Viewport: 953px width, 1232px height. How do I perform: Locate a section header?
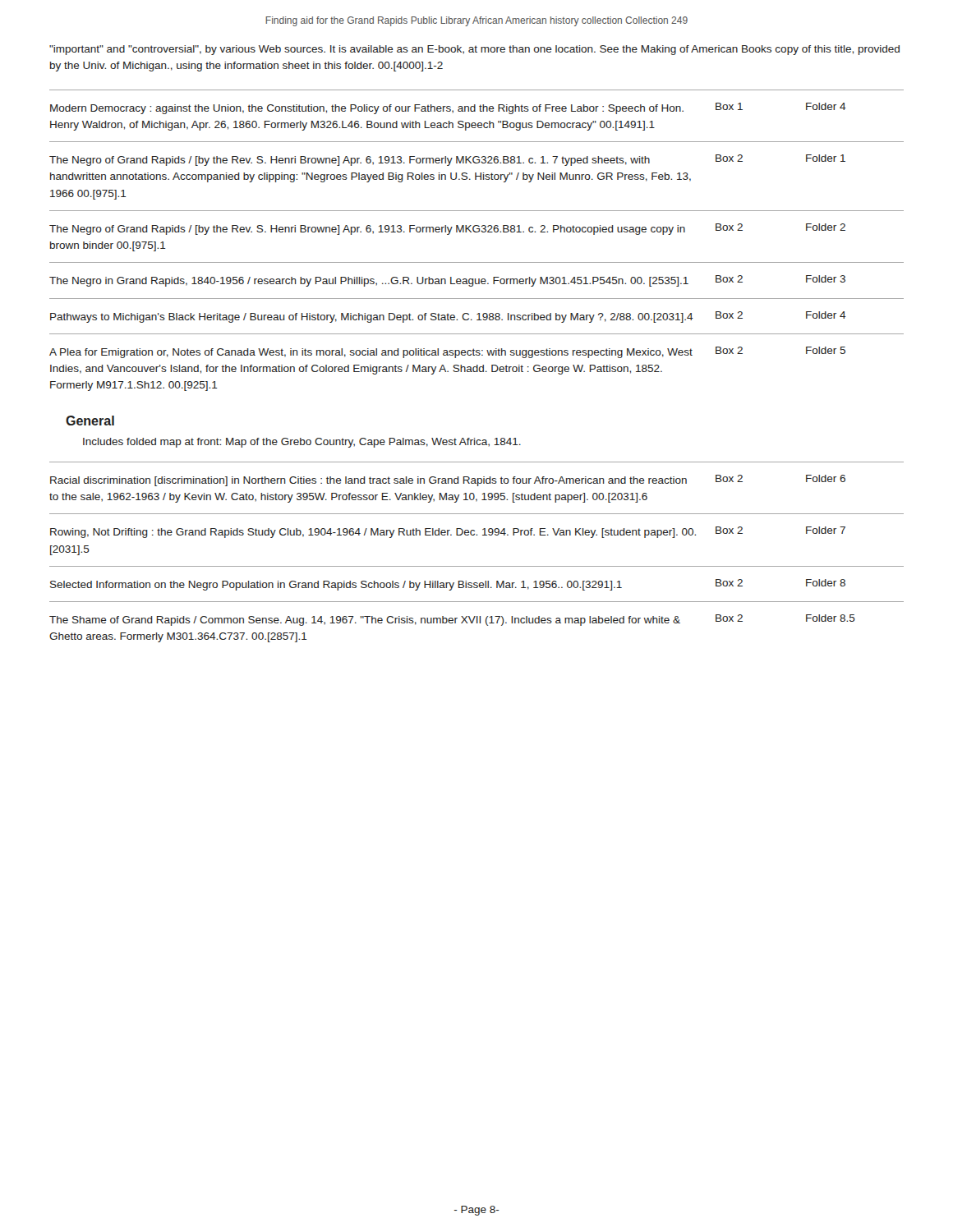90,421
